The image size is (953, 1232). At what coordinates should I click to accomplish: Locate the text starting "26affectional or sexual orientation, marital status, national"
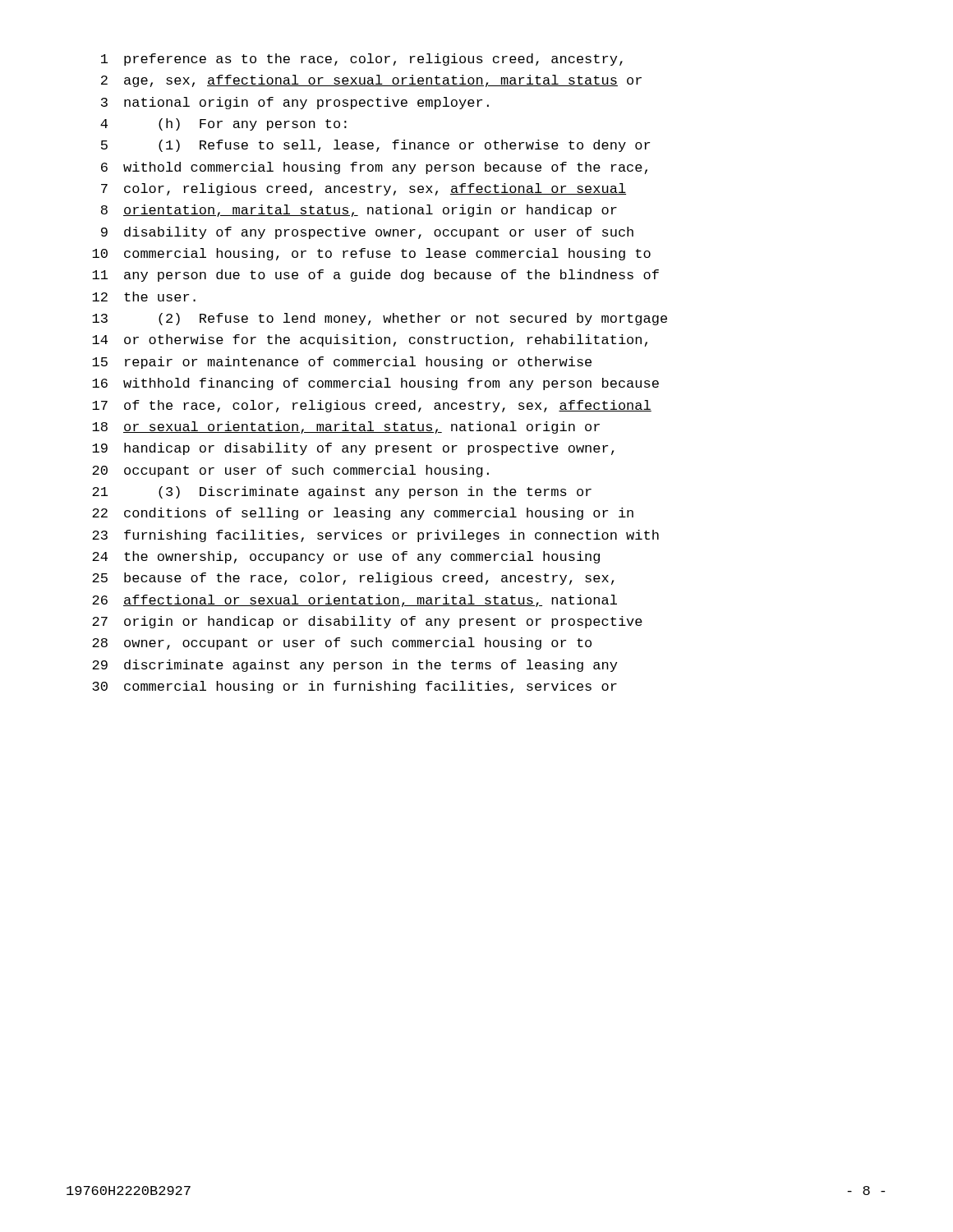tap(342, 601)
